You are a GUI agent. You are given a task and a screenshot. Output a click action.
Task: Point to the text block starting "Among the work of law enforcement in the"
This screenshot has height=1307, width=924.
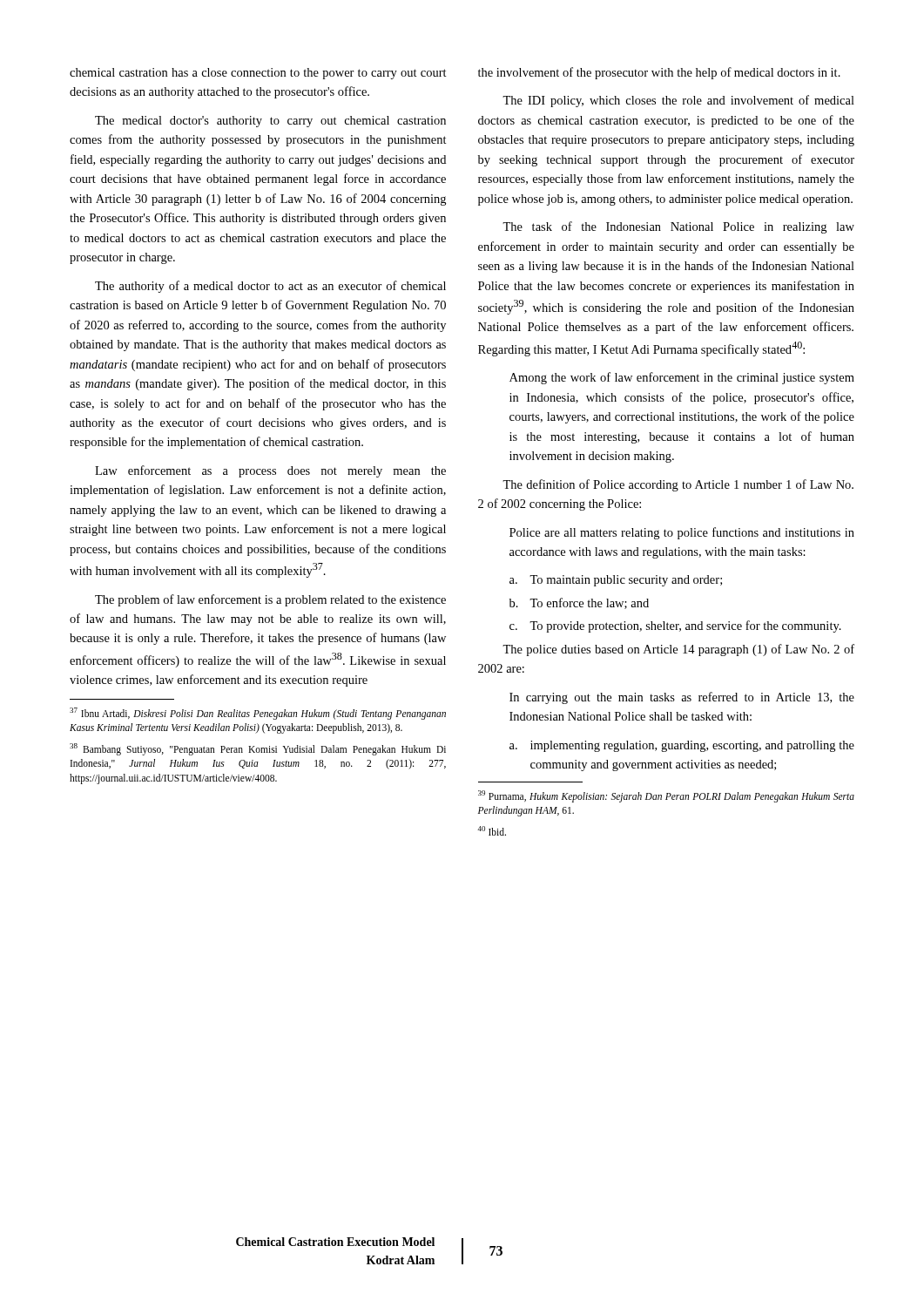682,417
